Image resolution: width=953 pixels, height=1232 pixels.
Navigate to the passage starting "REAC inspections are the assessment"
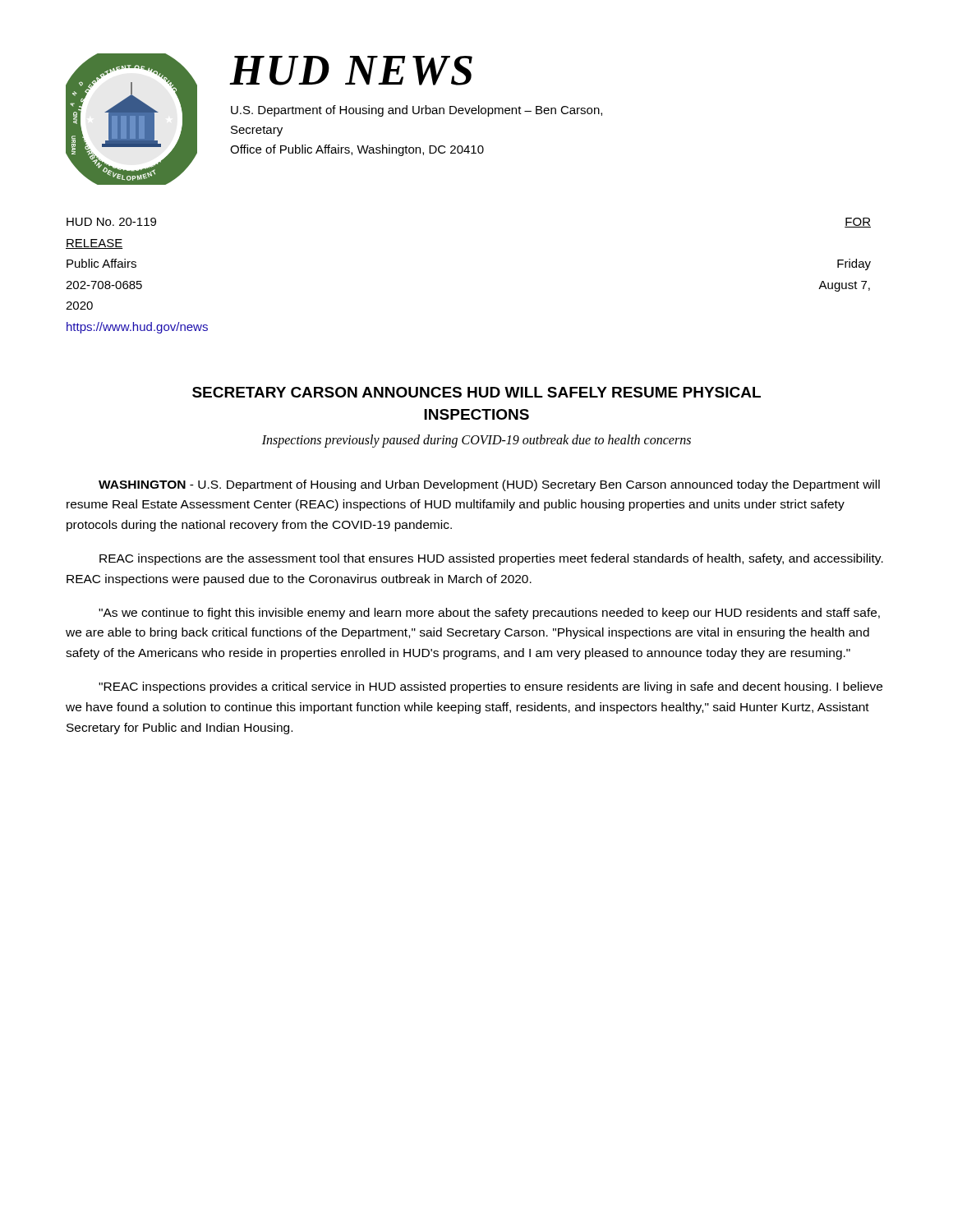click(476, 569)
